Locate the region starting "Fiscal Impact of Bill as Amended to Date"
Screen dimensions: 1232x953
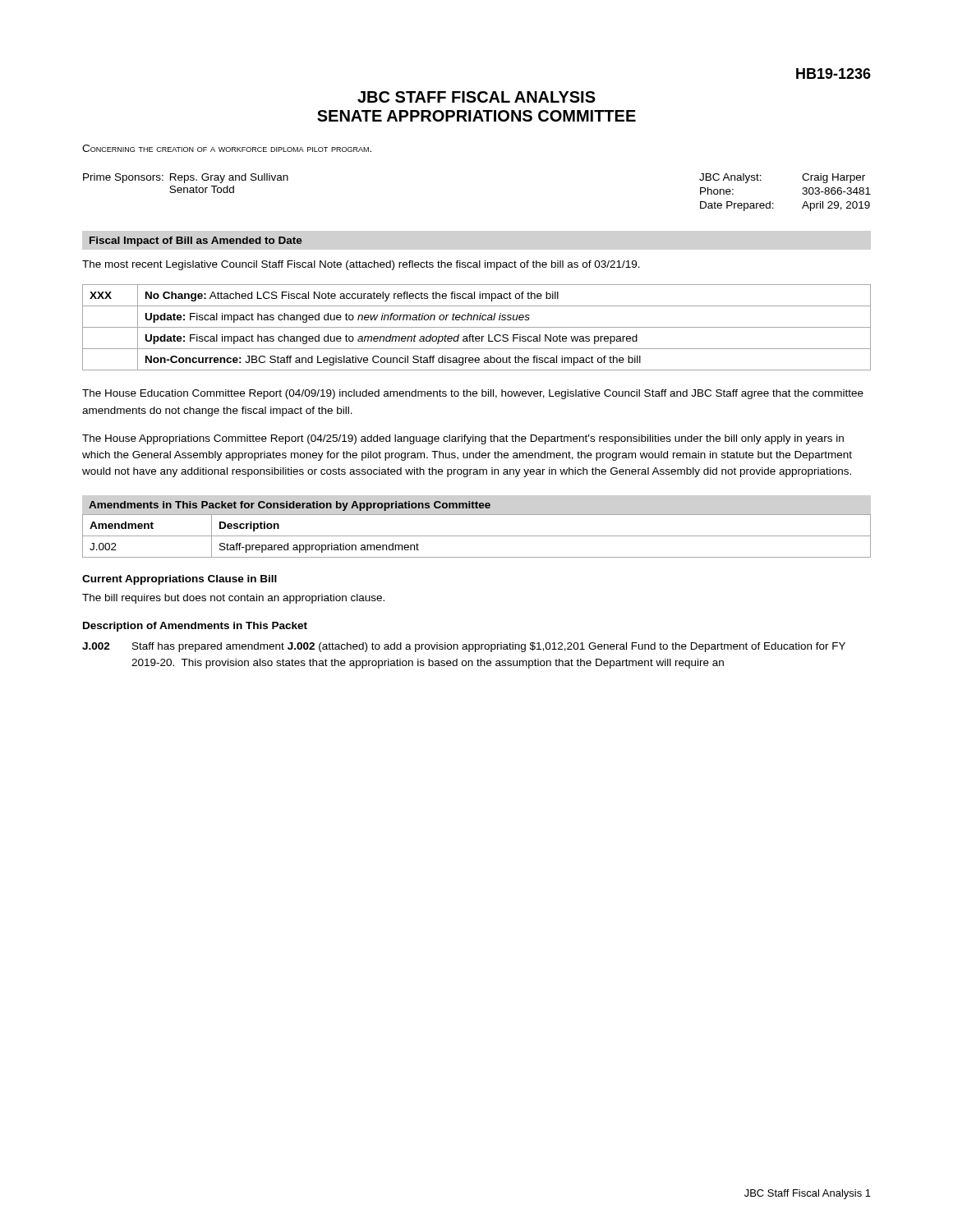click(x=195, y=240)
